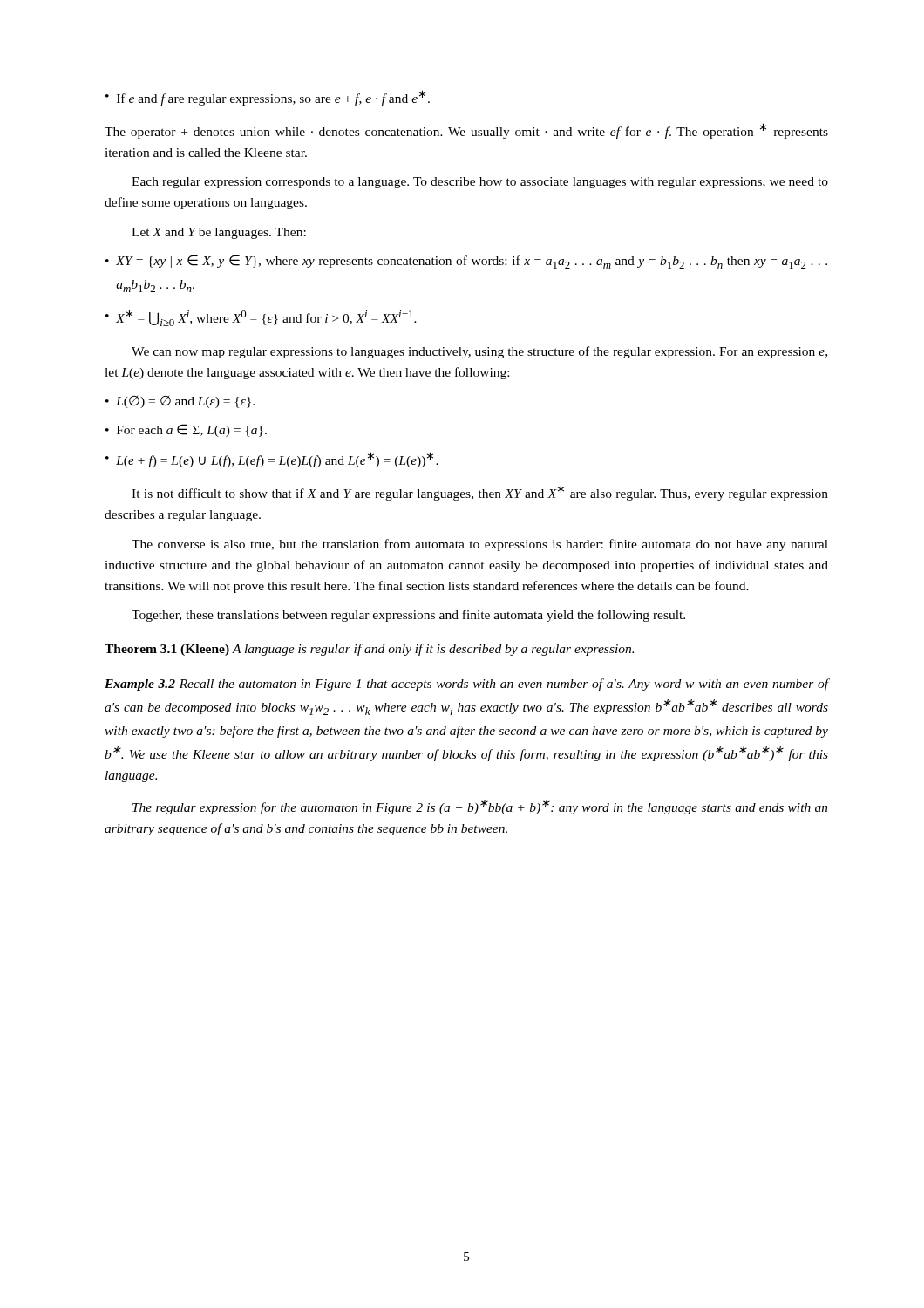Locate the list item that reads "• For each a ∈ Σ, L(a) ="
The width and height of the screenshot is (924, 1308).
186,430
